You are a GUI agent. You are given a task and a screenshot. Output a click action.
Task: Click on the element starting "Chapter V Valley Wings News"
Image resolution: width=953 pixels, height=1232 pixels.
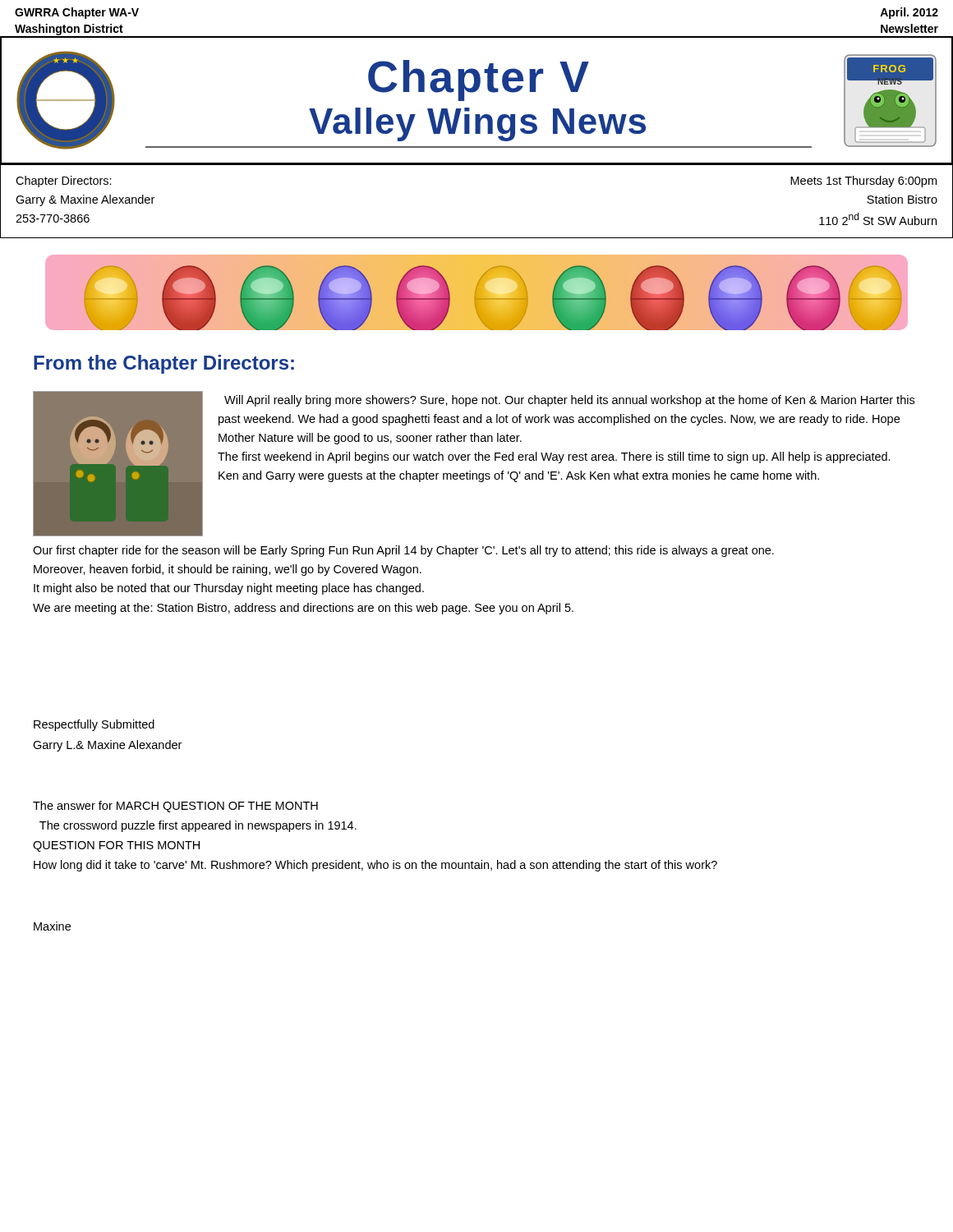coord(479,100)
